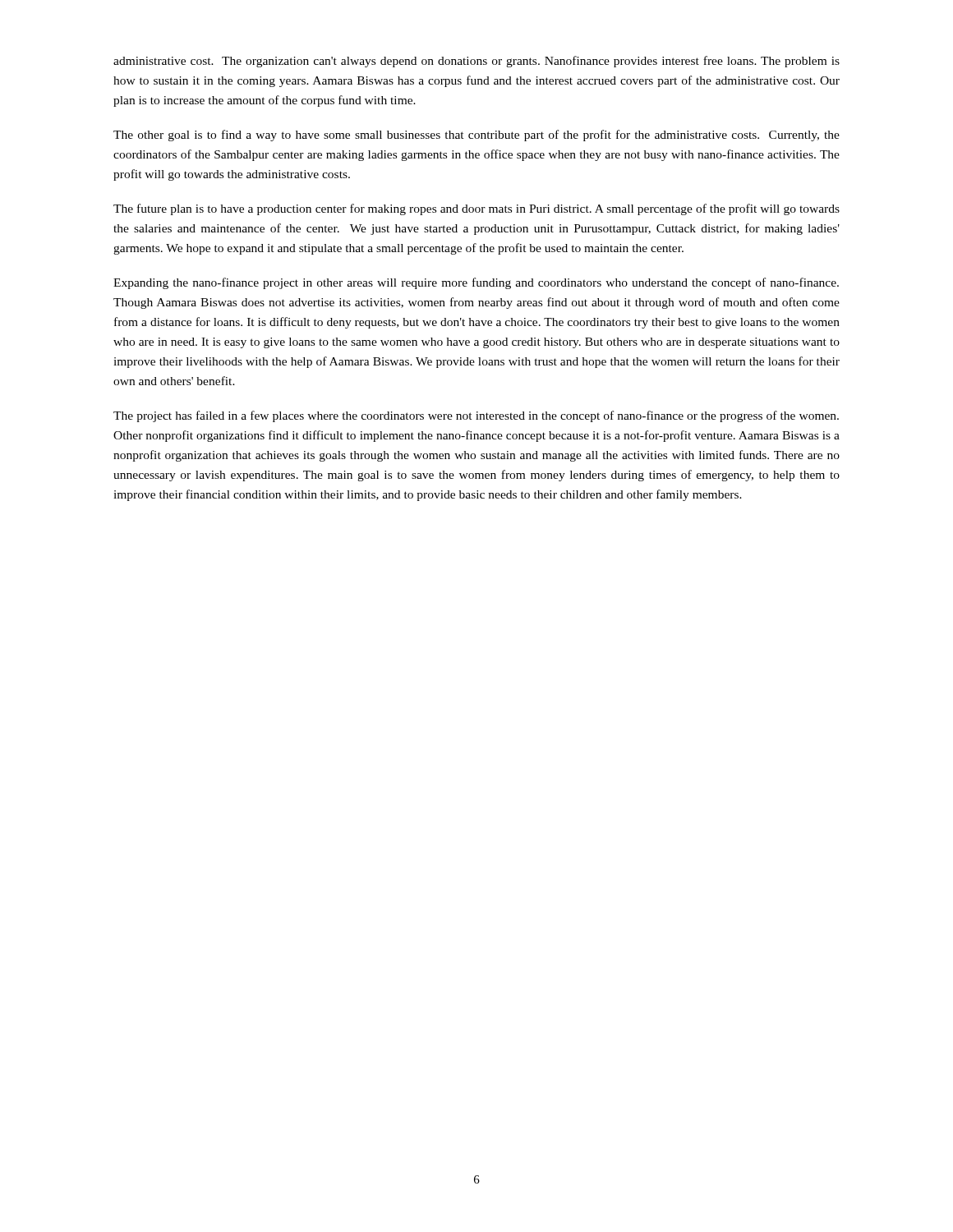953x1232 pixels.
Task: Find the text block containing "The other goal is to"
Action: [x=476, y=154]
